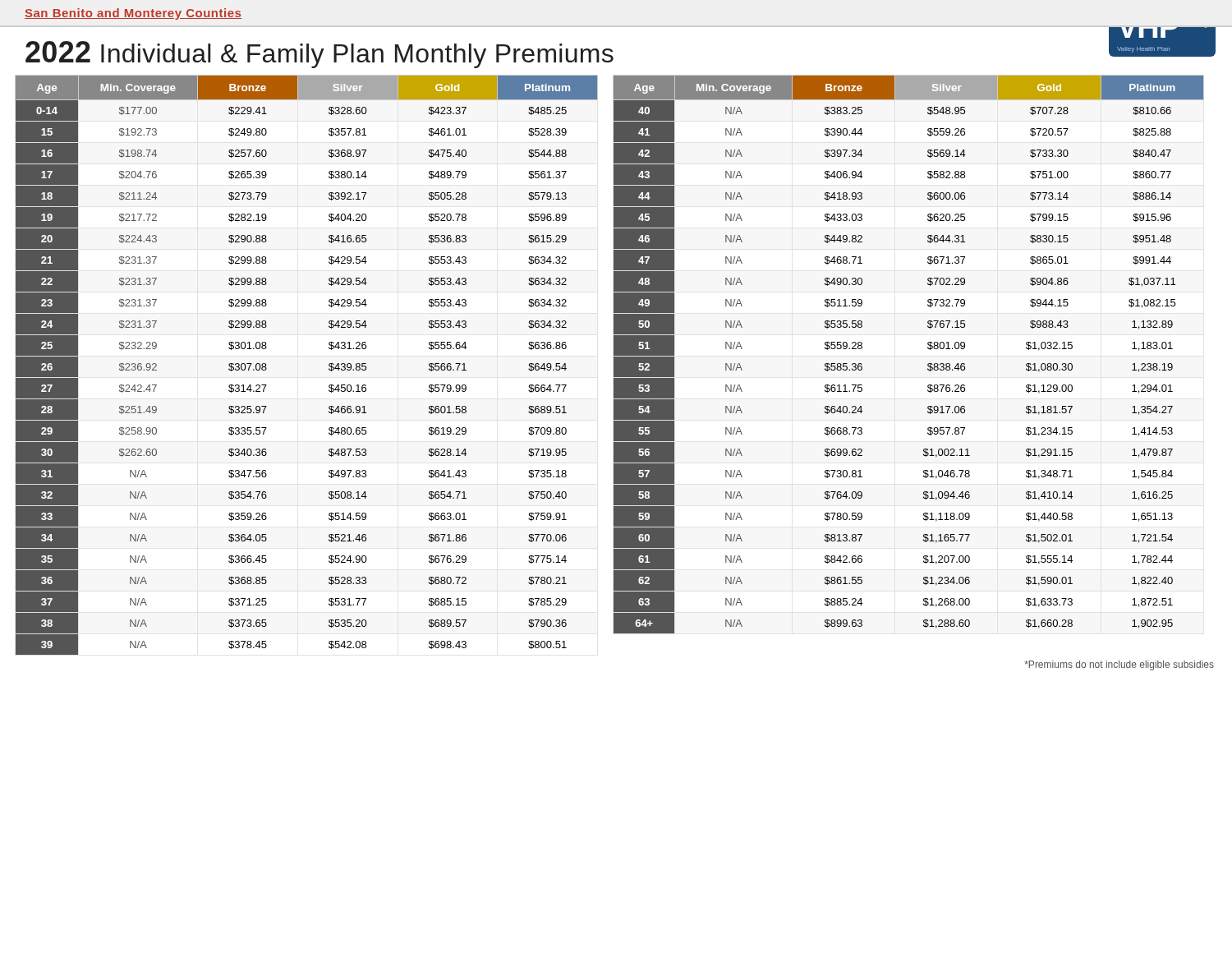
Task: Locate the text starting "Premiums do not include eligible subsidies"
Action: [1119, 665]
